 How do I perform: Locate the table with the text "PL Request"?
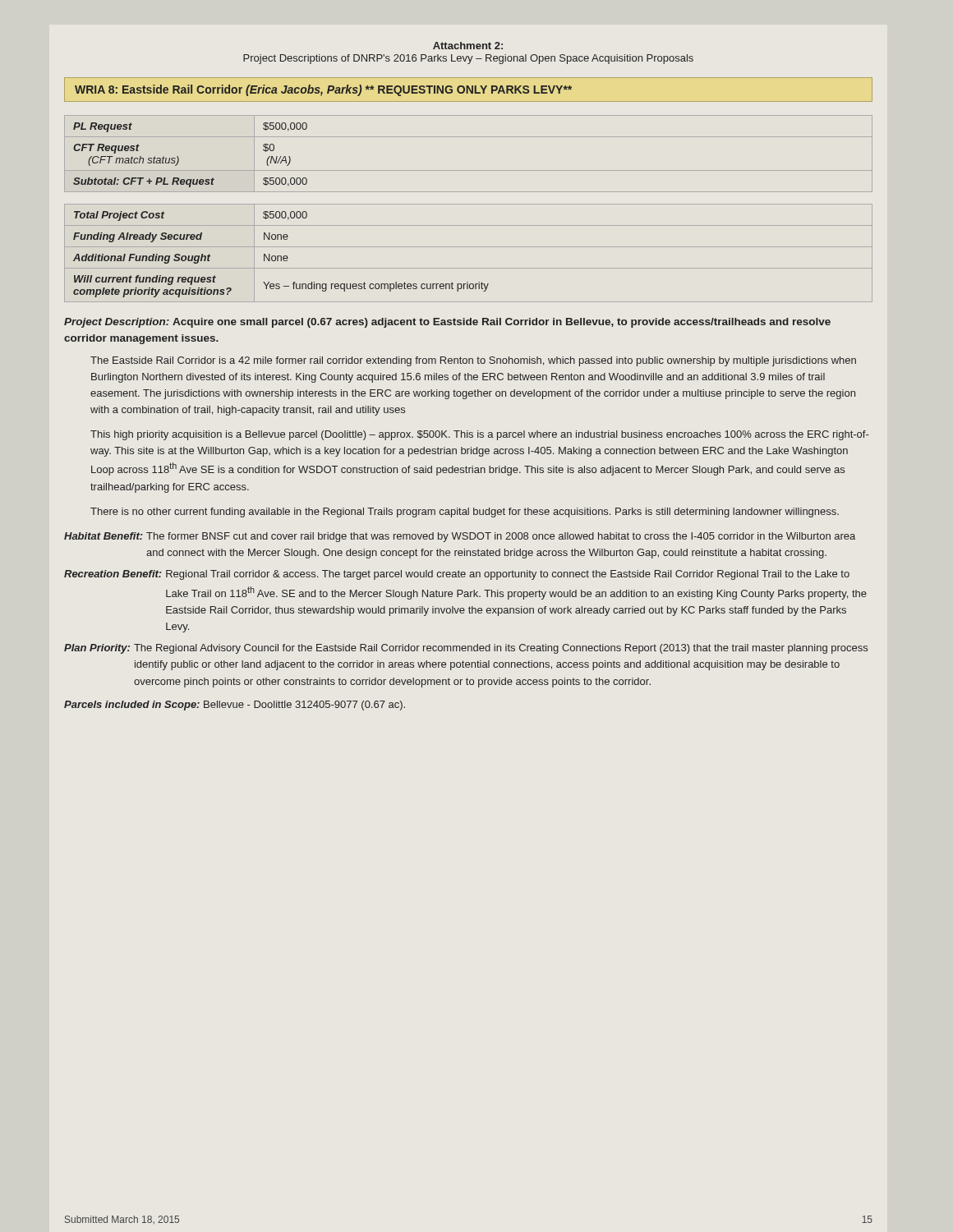point(468,154)
